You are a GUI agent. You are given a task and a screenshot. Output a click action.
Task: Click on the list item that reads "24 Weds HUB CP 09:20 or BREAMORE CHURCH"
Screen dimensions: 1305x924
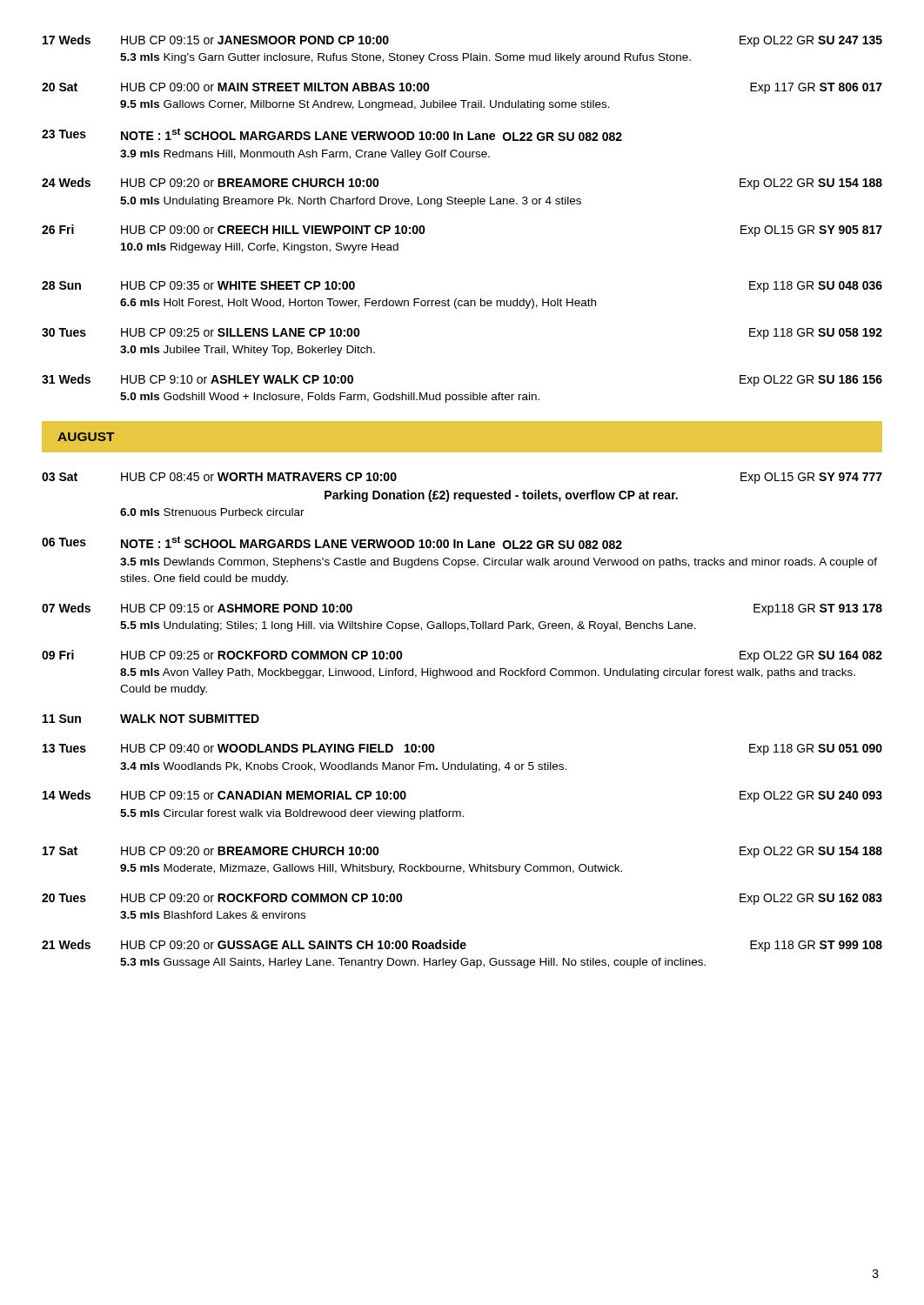[462, 192]
